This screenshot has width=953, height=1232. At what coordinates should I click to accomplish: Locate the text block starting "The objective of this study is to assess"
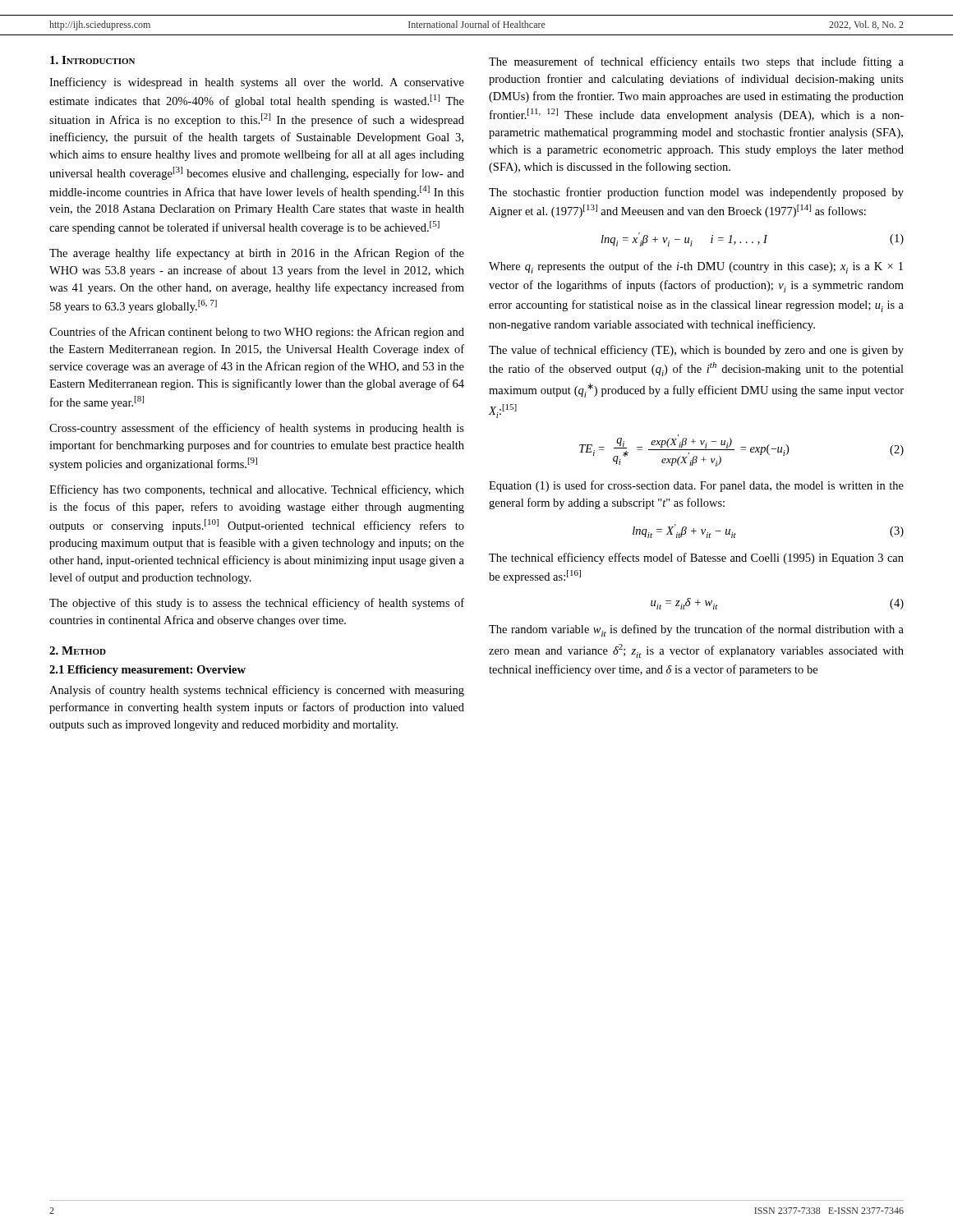(x=257, y=612)
